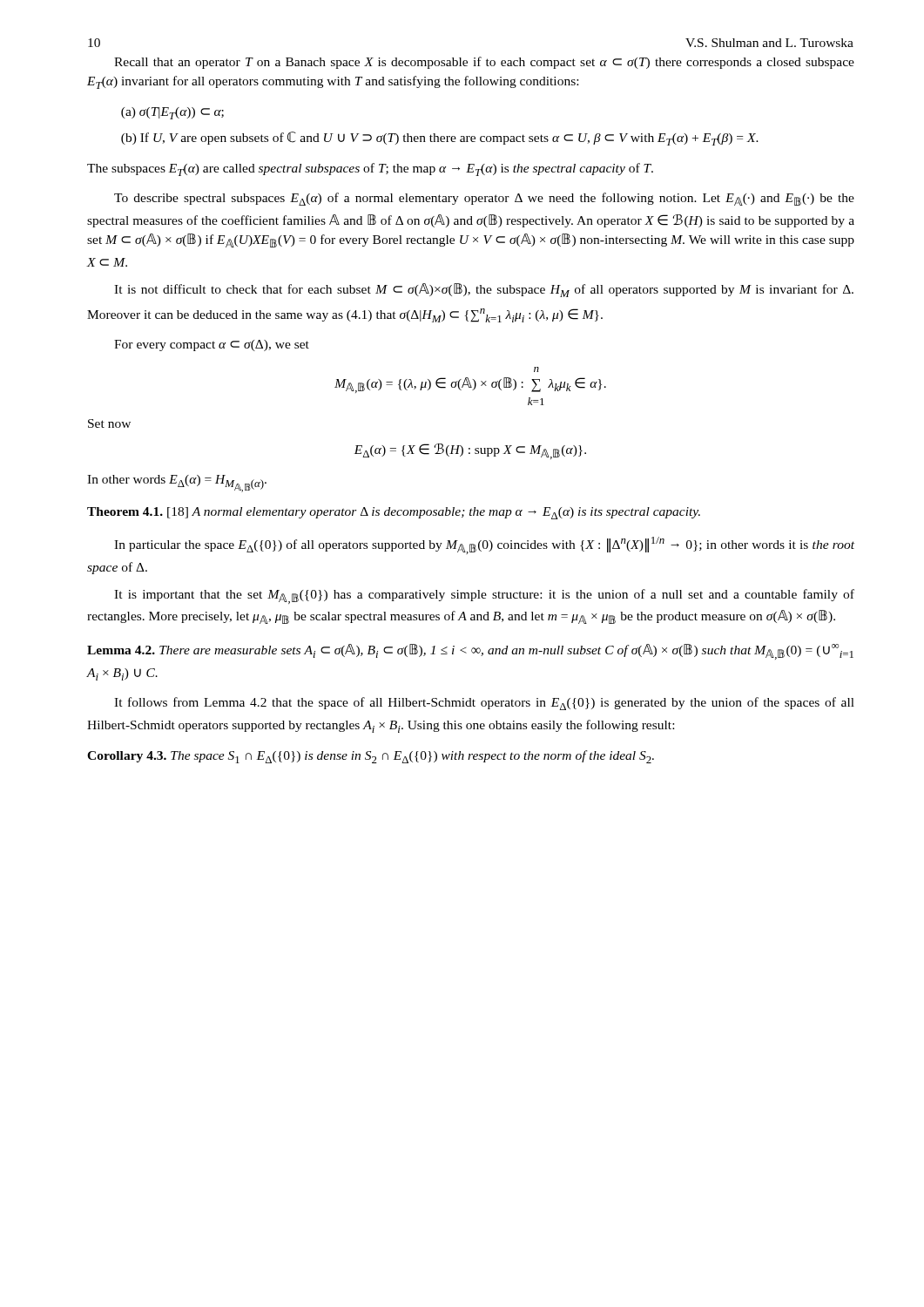Find the element starting "Set now"
This screenshot has width=924, height=1307.
109,423
